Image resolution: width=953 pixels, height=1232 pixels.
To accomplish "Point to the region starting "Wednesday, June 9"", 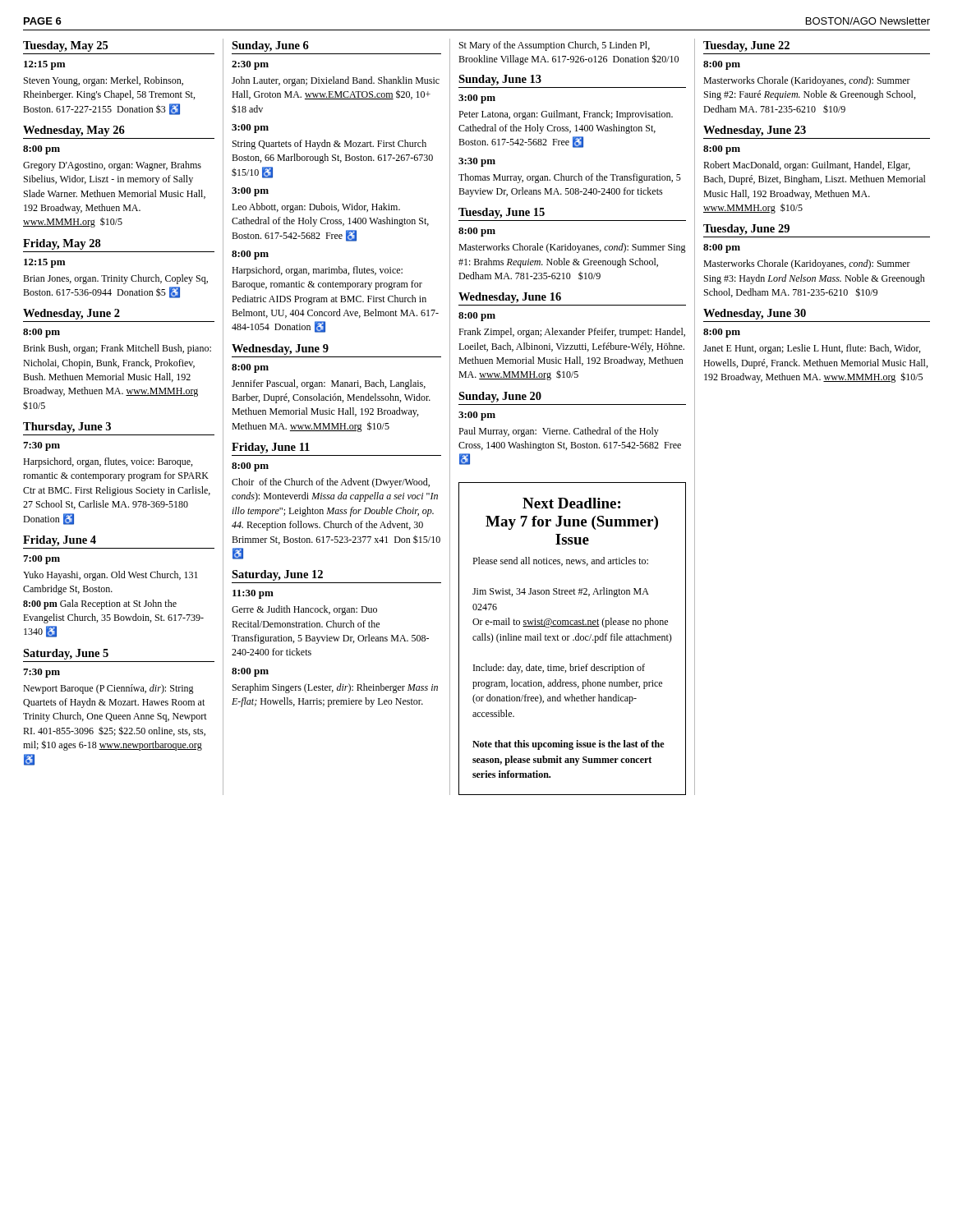I will [x=280, y=348].
